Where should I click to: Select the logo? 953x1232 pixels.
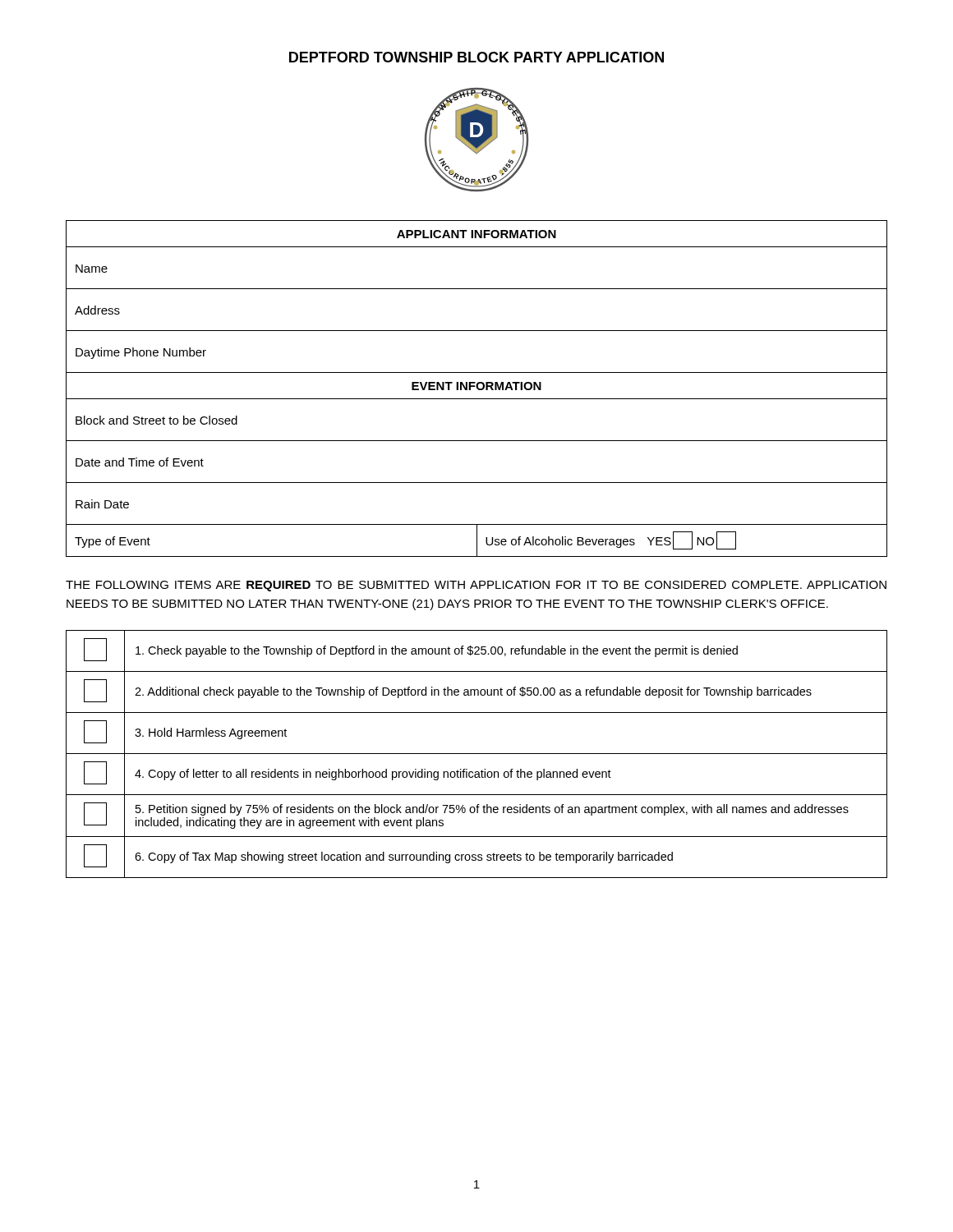[x=476, y=141]
